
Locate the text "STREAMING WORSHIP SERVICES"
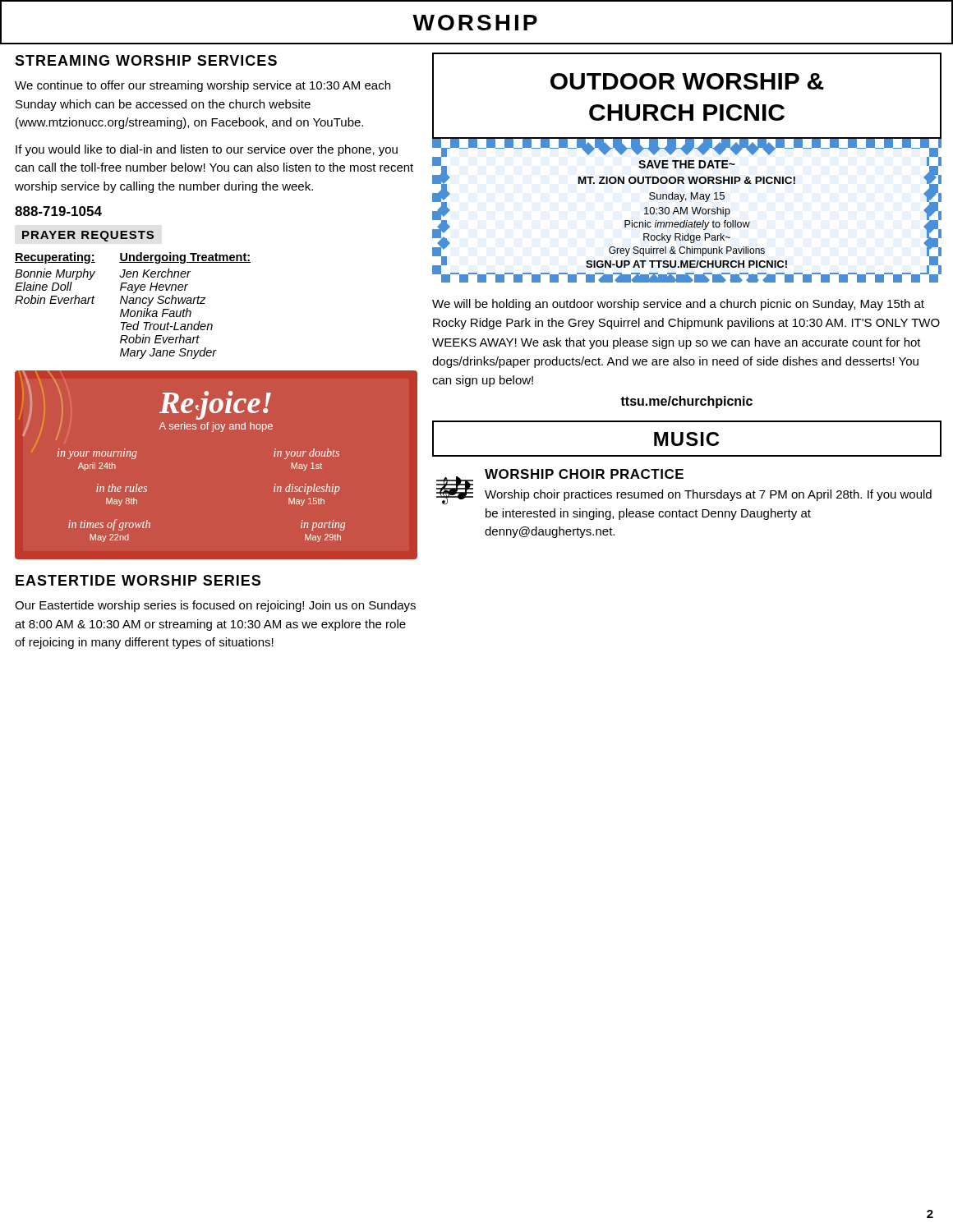146,61
